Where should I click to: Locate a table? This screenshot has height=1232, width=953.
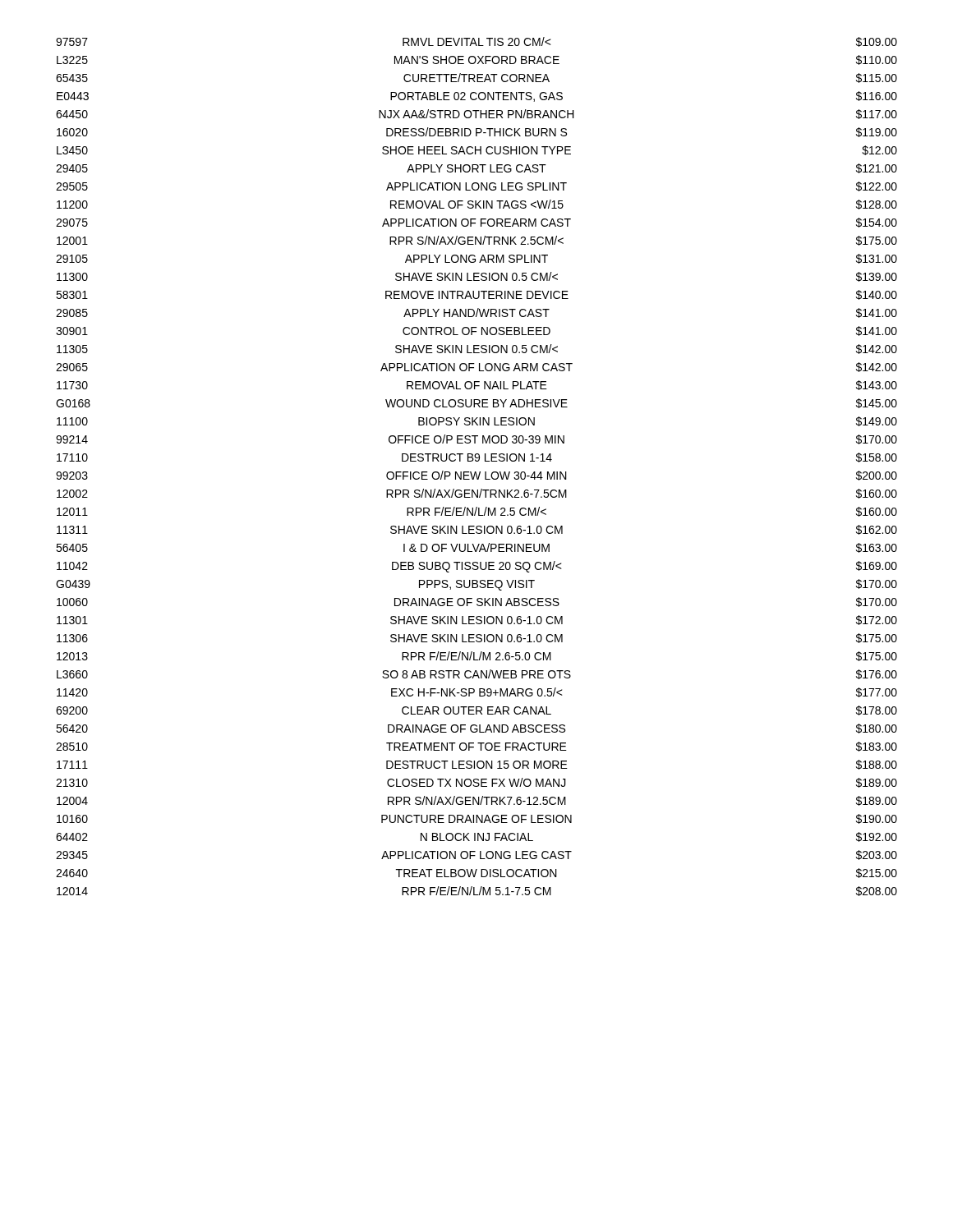(476, 467)
